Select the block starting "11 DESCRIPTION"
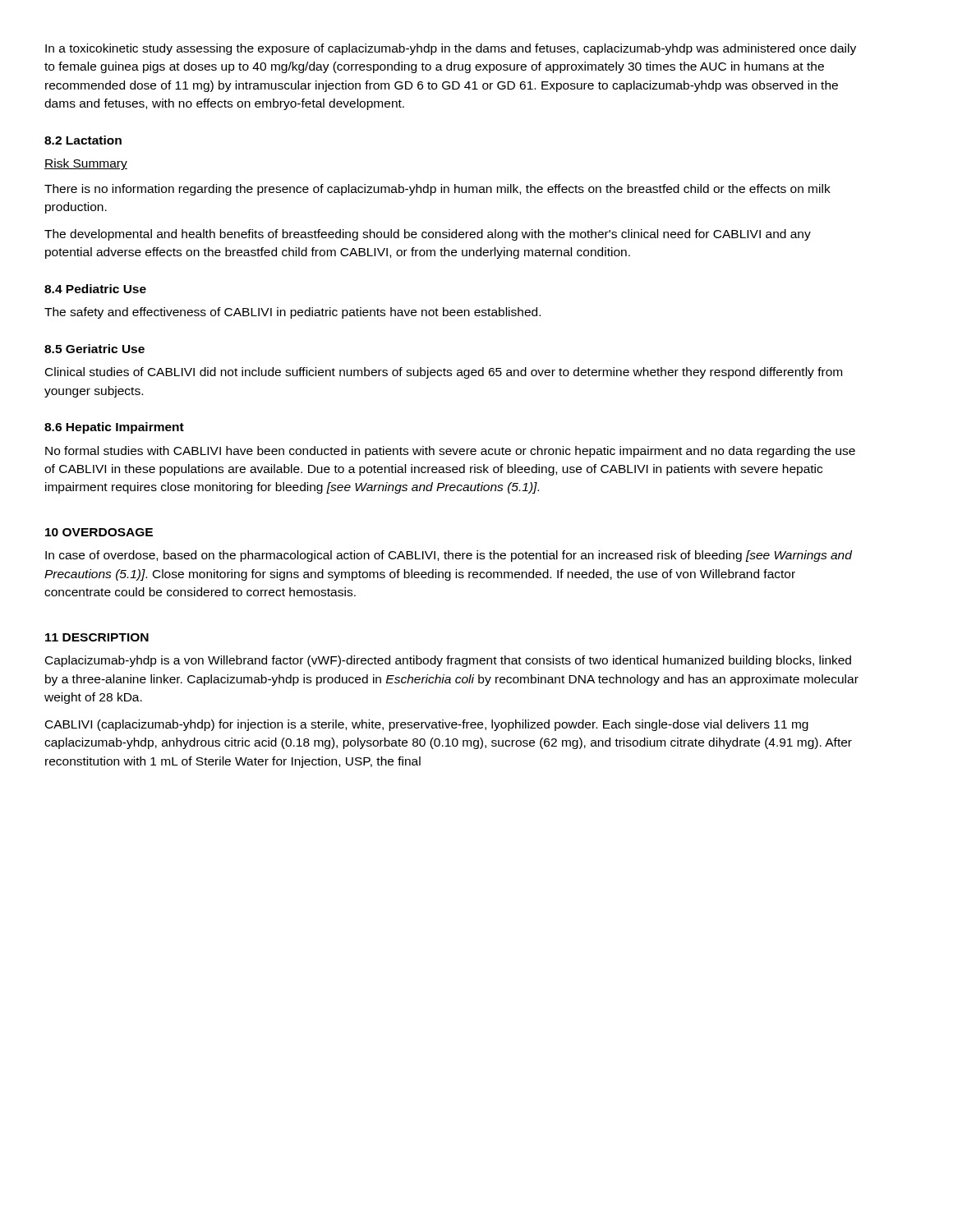This screenshot has width=953, height=1232. coord(97,637)
